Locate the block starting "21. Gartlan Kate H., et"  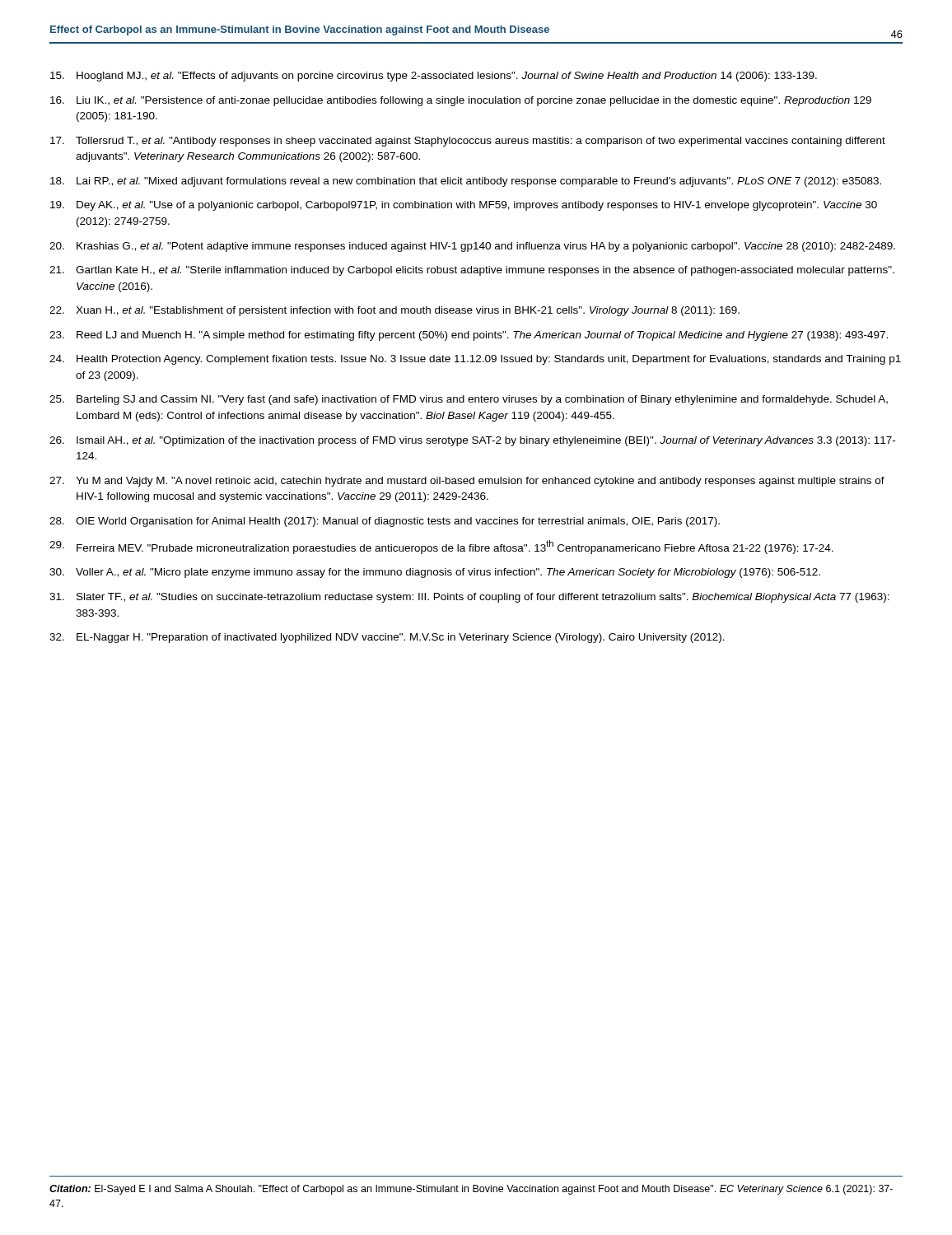[476, 278]
